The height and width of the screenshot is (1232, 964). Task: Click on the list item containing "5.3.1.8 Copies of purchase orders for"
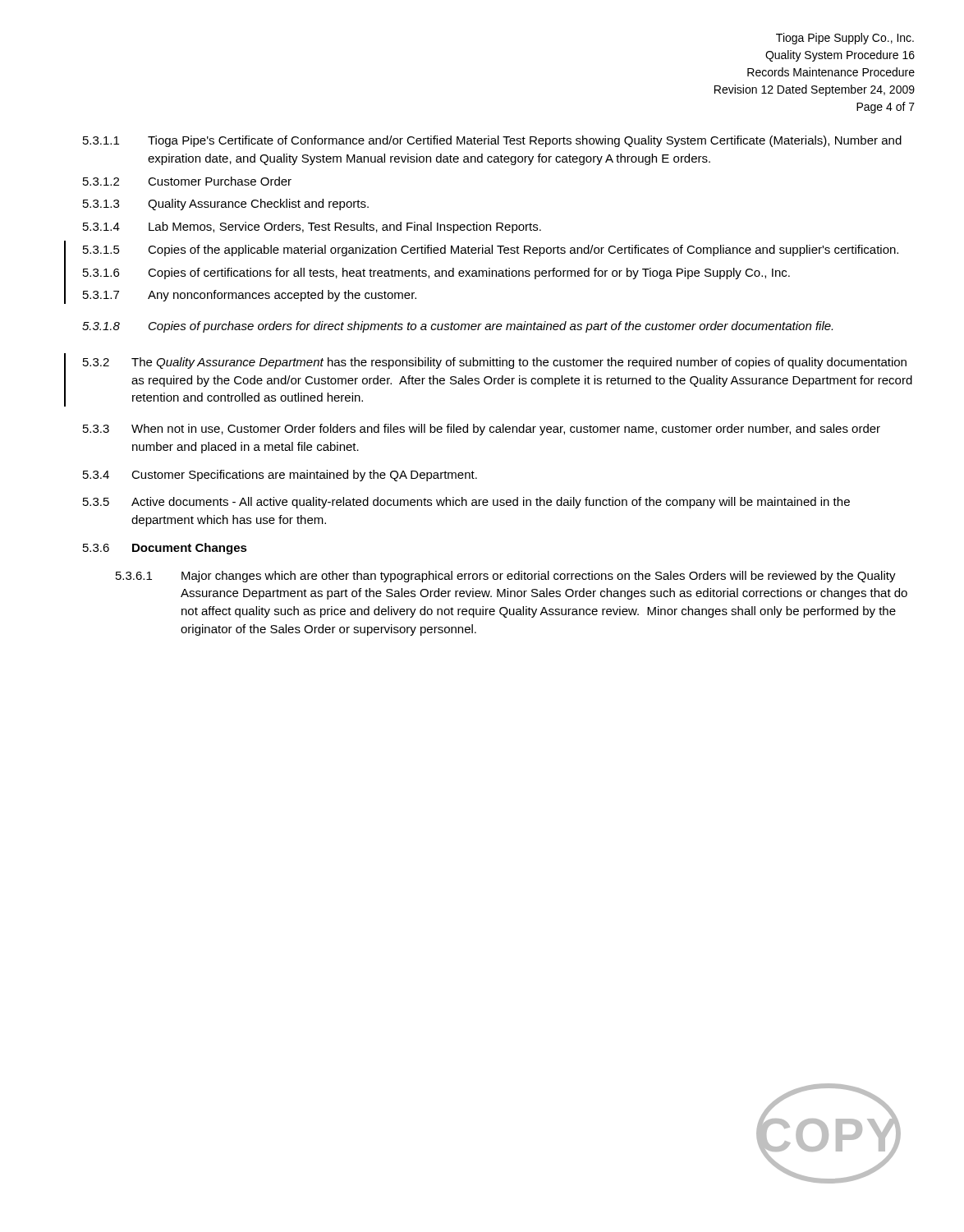point(498,326)
